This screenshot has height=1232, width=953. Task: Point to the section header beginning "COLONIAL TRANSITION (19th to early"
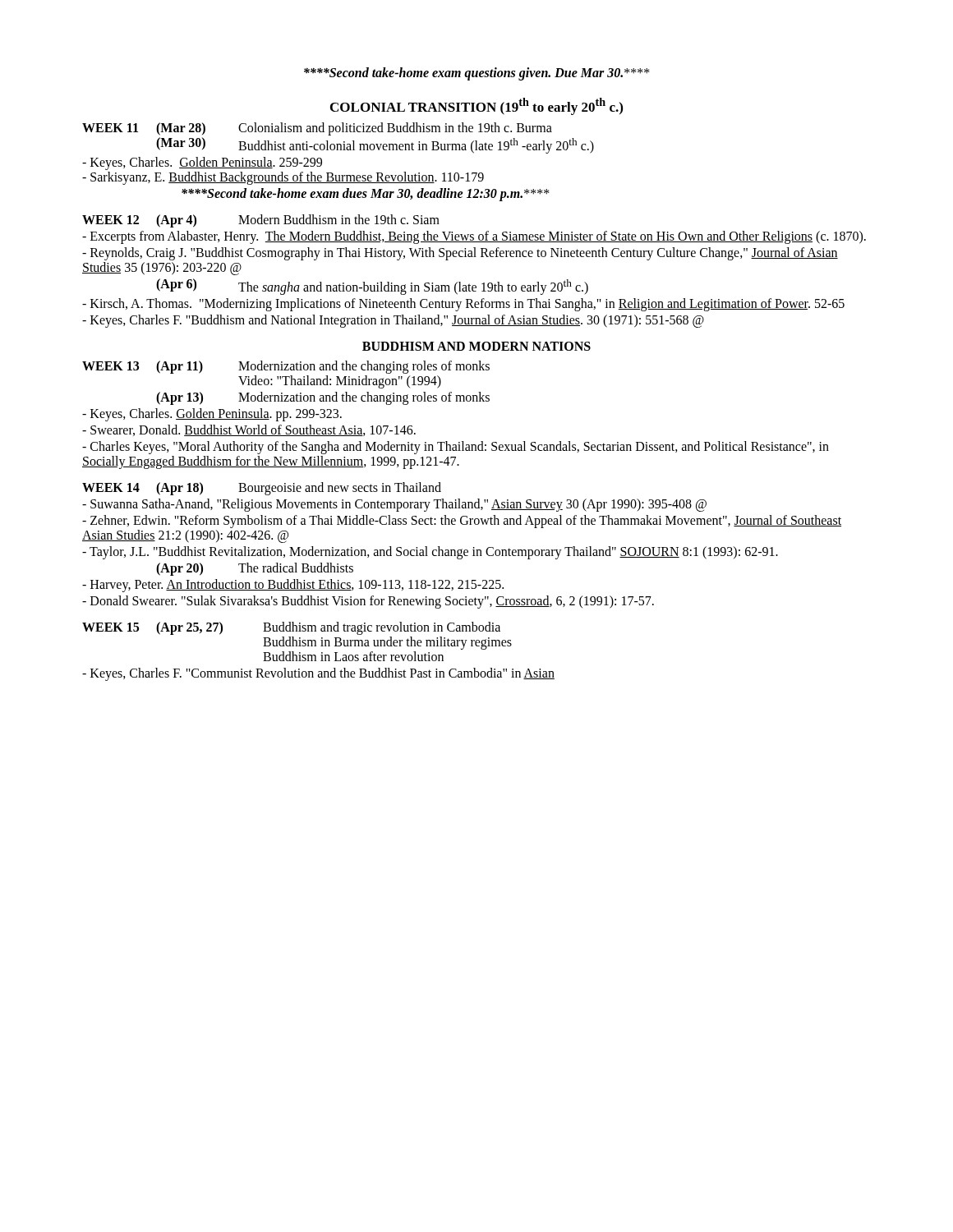point(476,105)
